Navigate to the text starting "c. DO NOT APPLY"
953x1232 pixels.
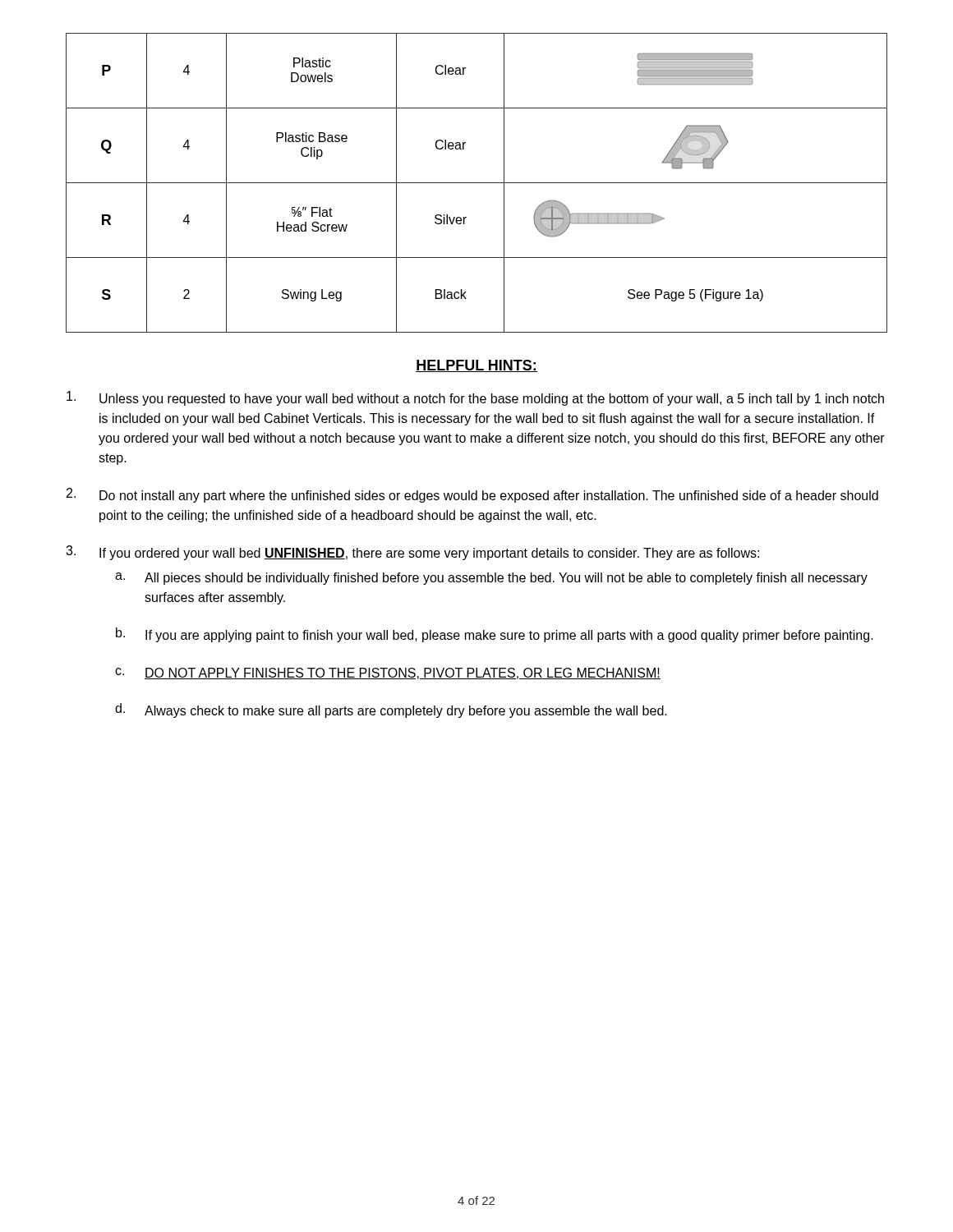coord(388,674)
